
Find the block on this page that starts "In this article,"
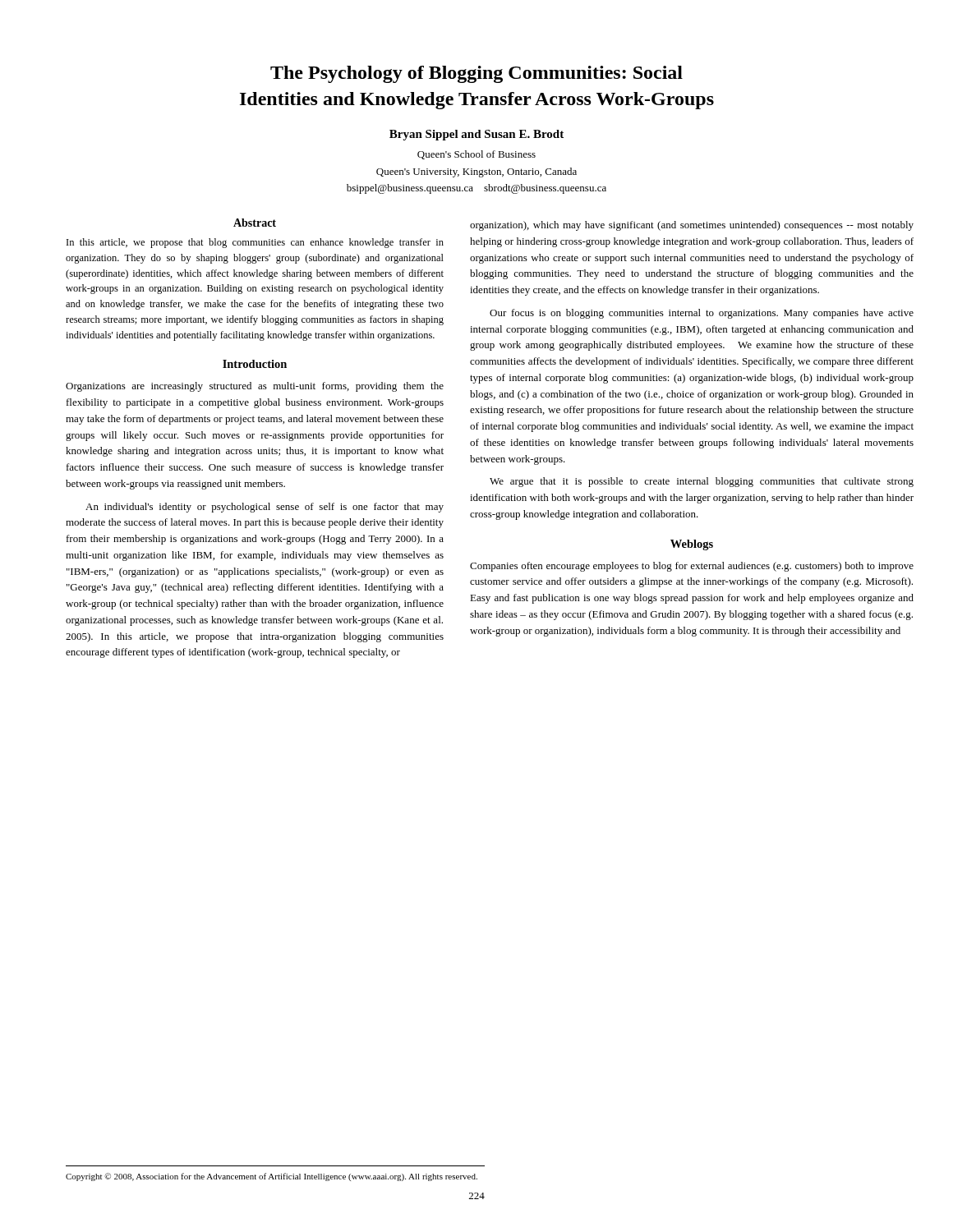tap(255, 289)
